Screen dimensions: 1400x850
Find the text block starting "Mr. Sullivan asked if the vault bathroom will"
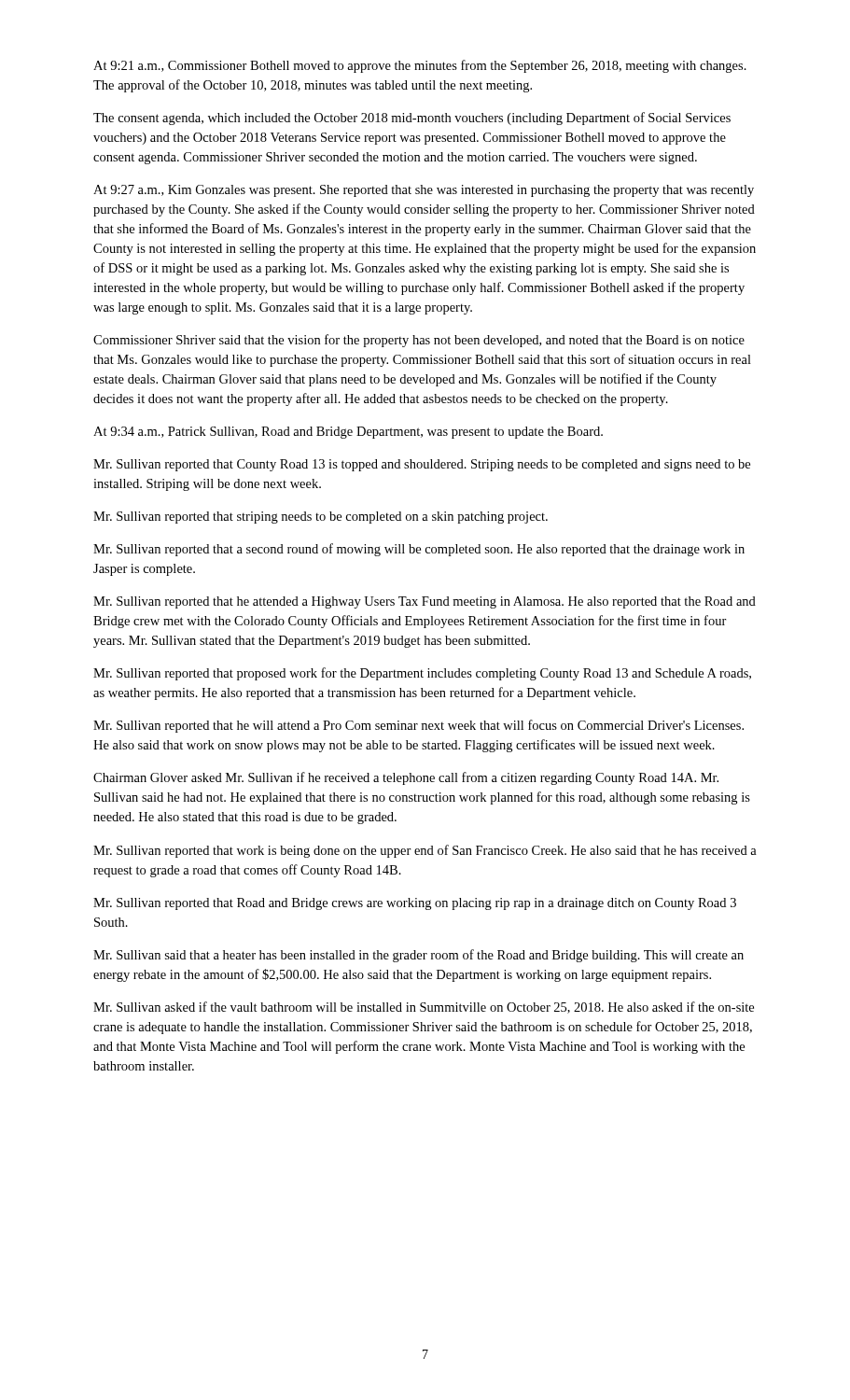424,1036
